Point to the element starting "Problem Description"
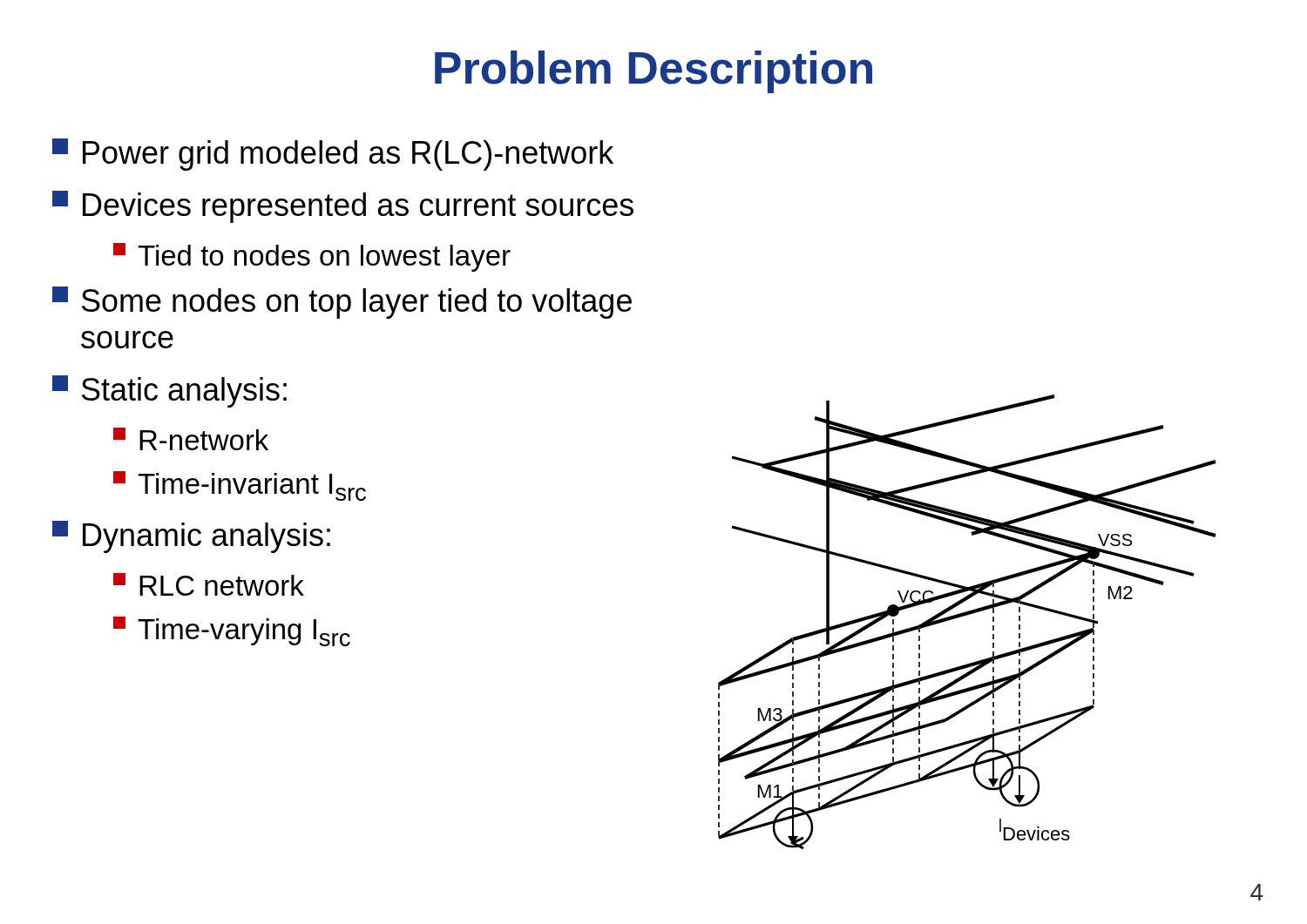 tap(654, 68)
